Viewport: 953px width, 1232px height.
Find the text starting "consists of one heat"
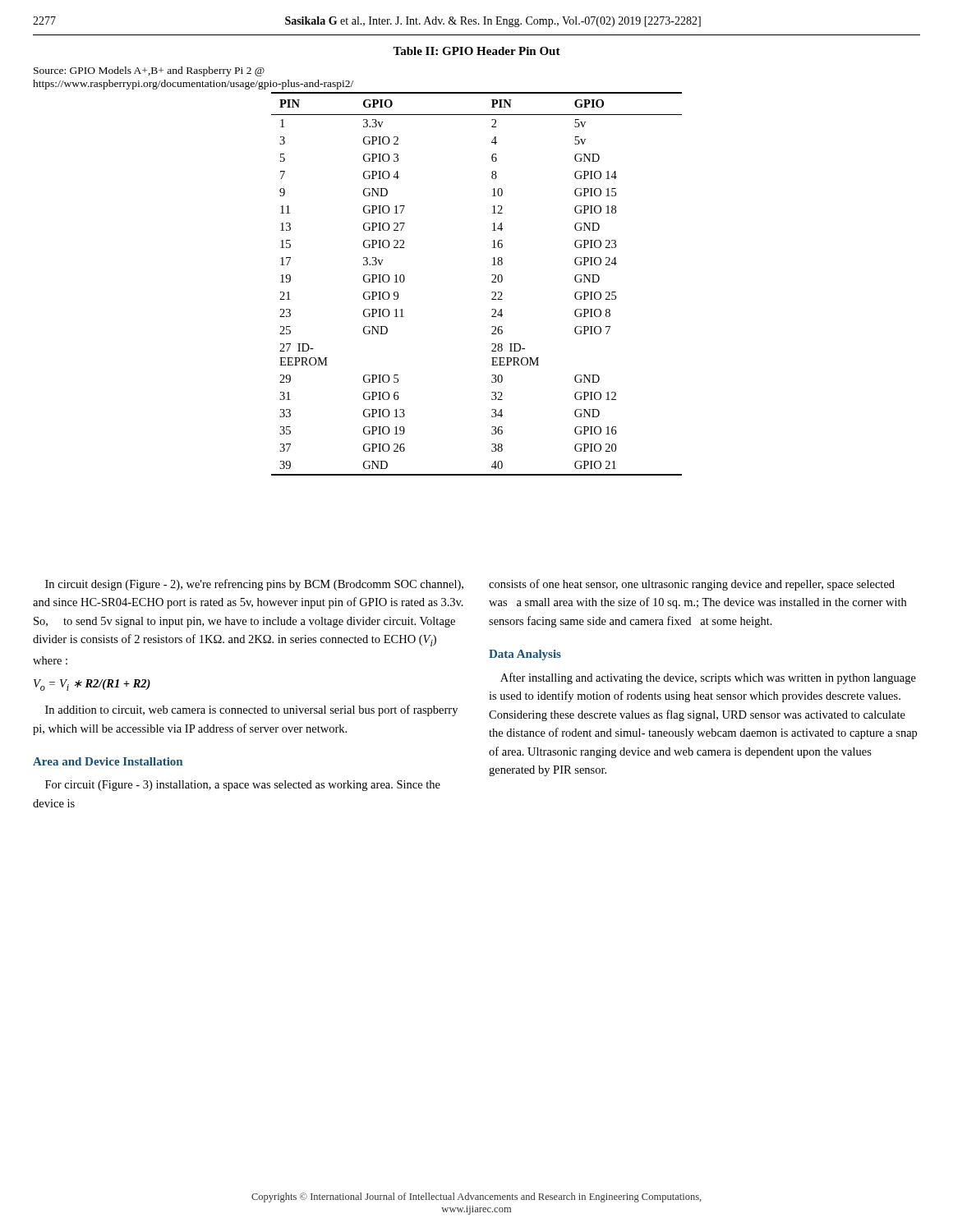coord(698,602)
